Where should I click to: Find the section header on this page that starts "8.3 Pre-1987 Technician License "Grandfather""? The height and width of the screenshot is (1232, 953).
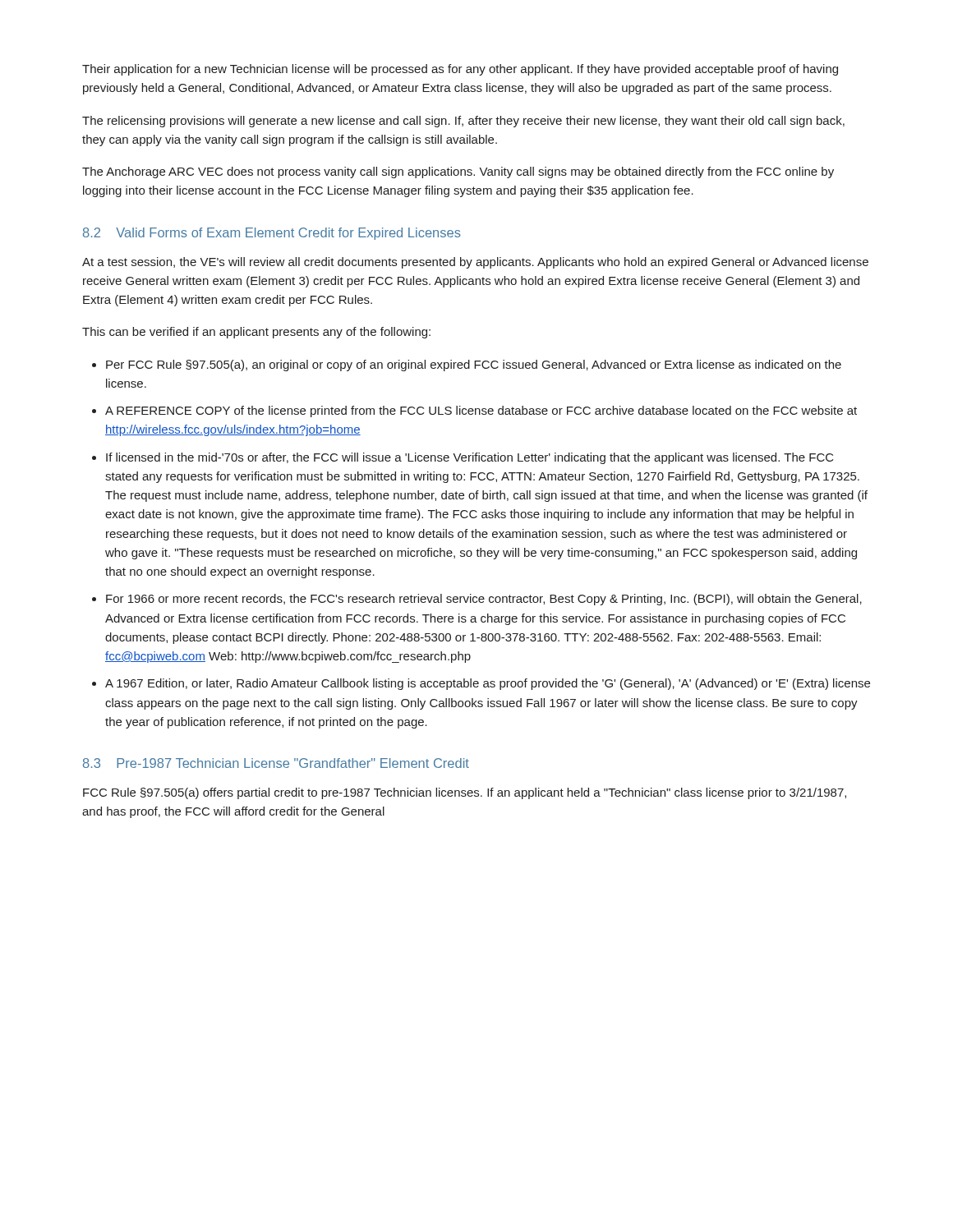tap(276, 763)
